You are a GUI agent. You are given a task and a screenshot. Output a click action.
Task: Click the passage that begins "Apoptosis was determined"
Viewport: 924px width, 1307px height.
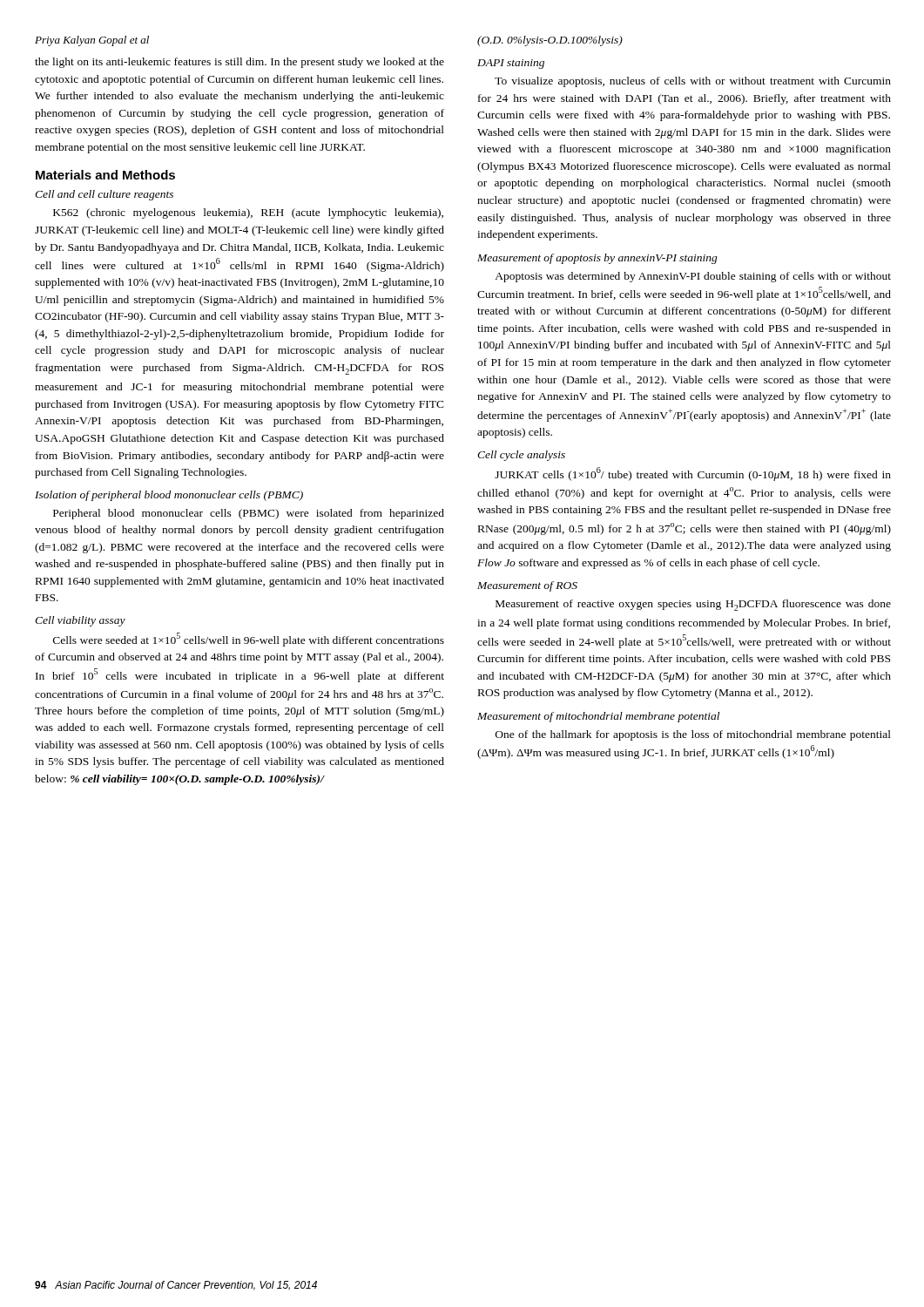tap(684, 354)
